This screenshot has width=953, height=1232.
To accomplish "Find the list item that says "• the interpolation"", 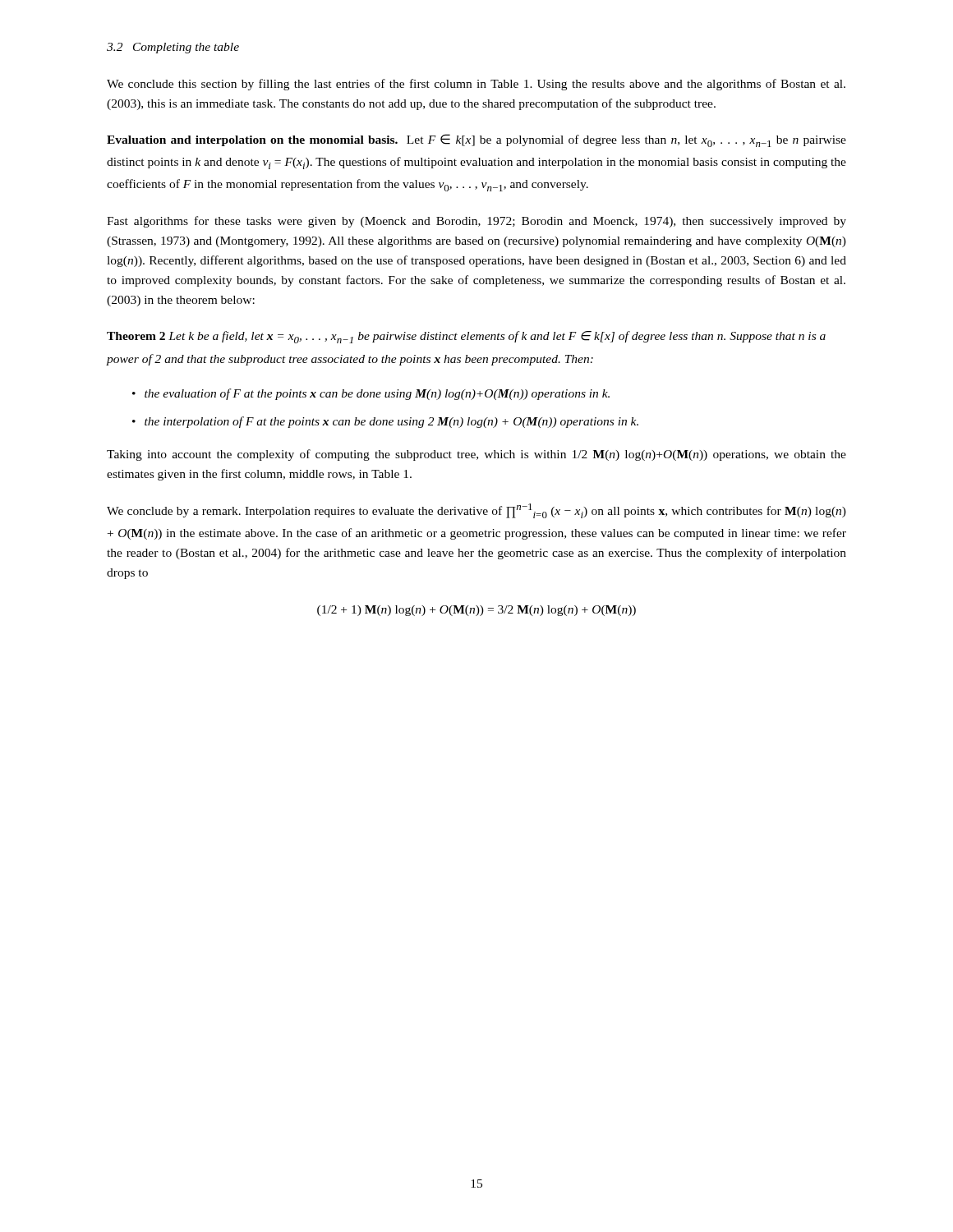I will pos(489,421).
